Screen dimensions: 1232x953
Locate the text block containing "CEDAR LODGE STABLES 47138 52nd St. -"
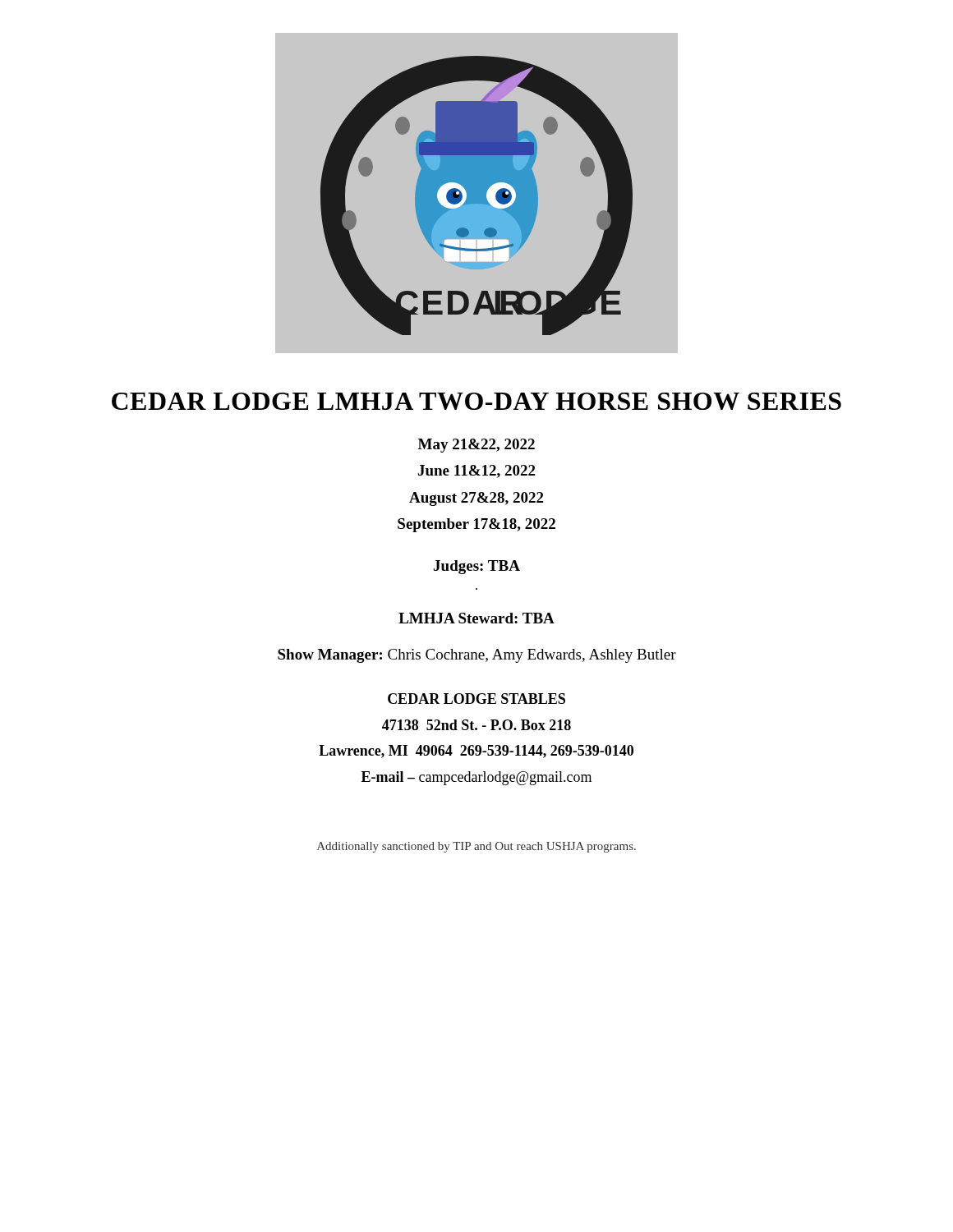point(476,738)
